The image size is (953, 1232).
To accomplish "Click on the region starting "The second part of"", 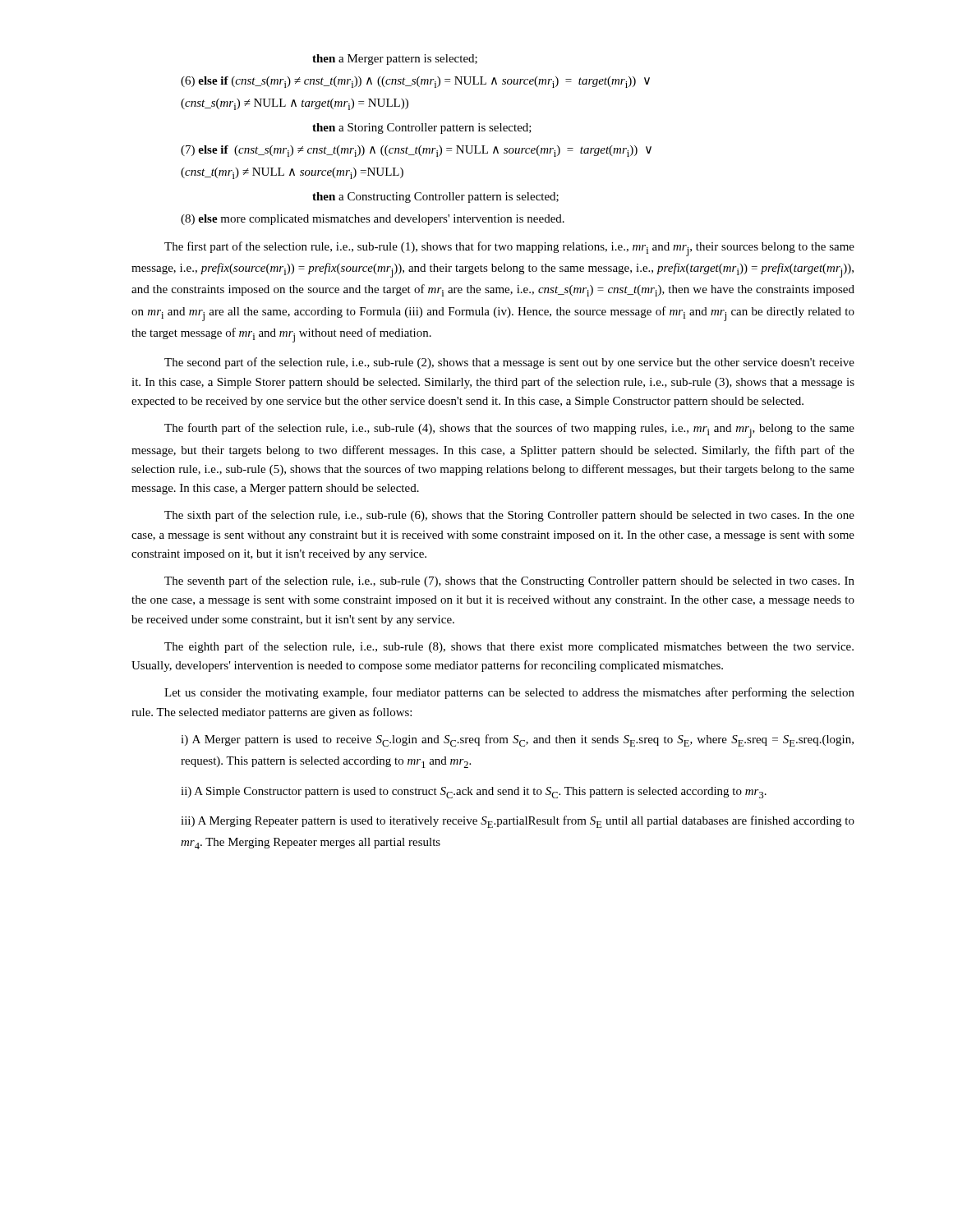I will [493, 382].
